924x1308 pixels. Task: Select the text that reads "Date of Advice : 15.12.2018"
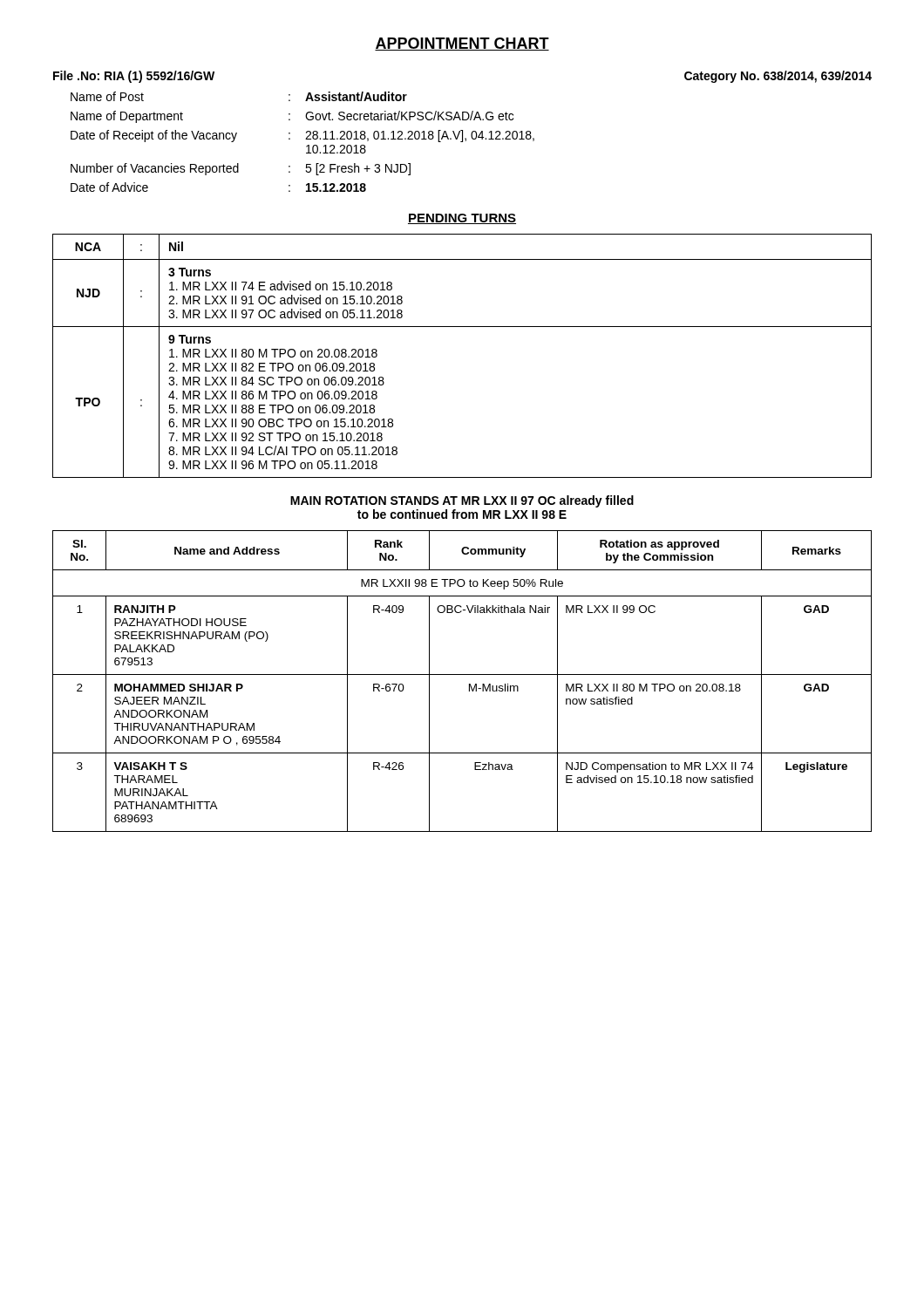[104, 187]
